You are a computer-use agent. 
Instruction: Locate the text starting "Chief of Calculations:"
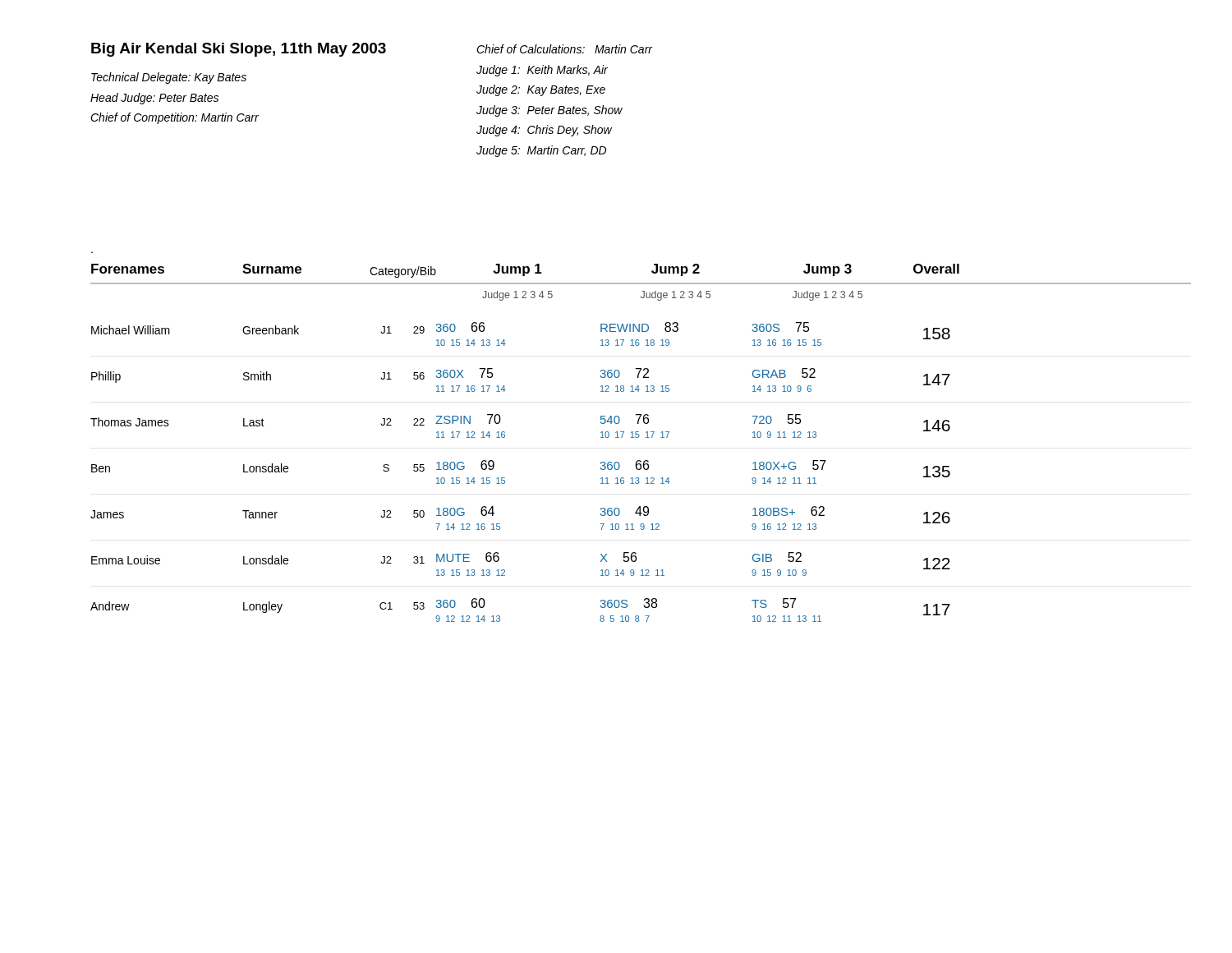coord(564,100)
